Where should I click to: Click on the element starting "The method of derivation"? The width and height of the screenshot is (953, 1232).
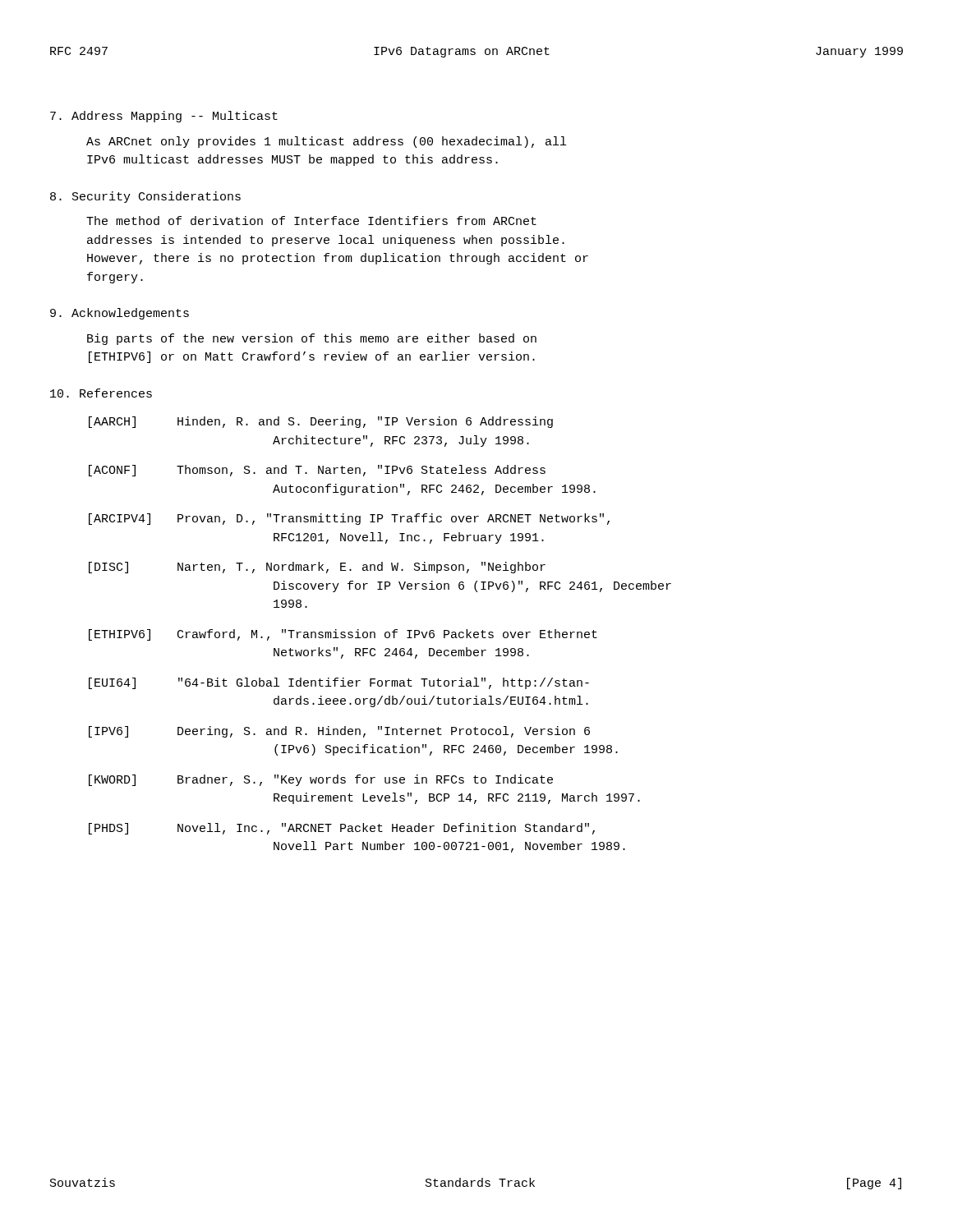[338, 250]
